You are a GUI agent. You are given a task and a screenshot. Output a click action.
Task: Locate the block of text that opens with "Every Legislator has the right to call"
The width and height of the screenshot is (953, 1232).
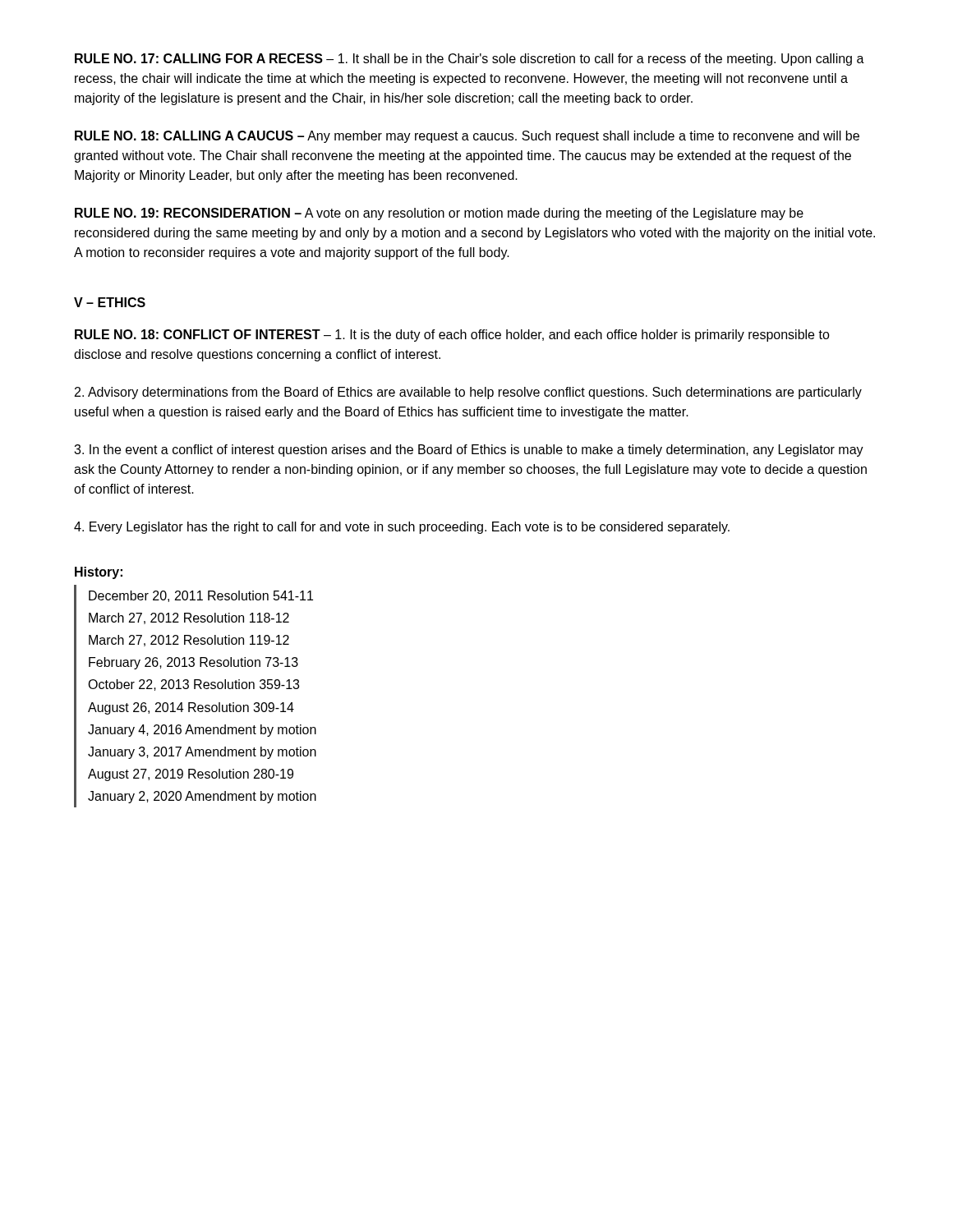(402, 527)
